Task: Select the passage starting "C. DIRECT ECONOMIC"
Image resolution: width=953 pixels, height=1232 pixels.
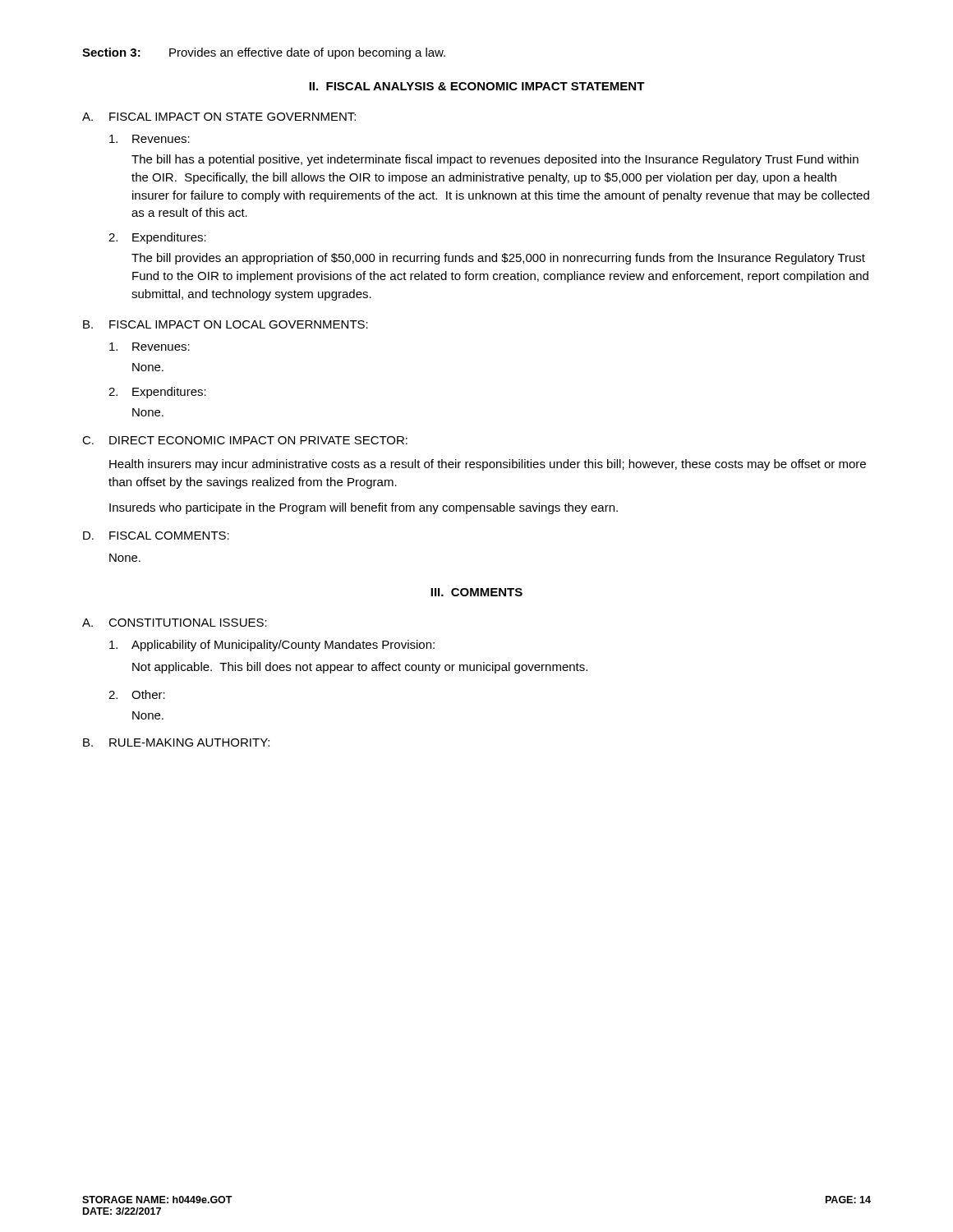Action: coord(245,440)
